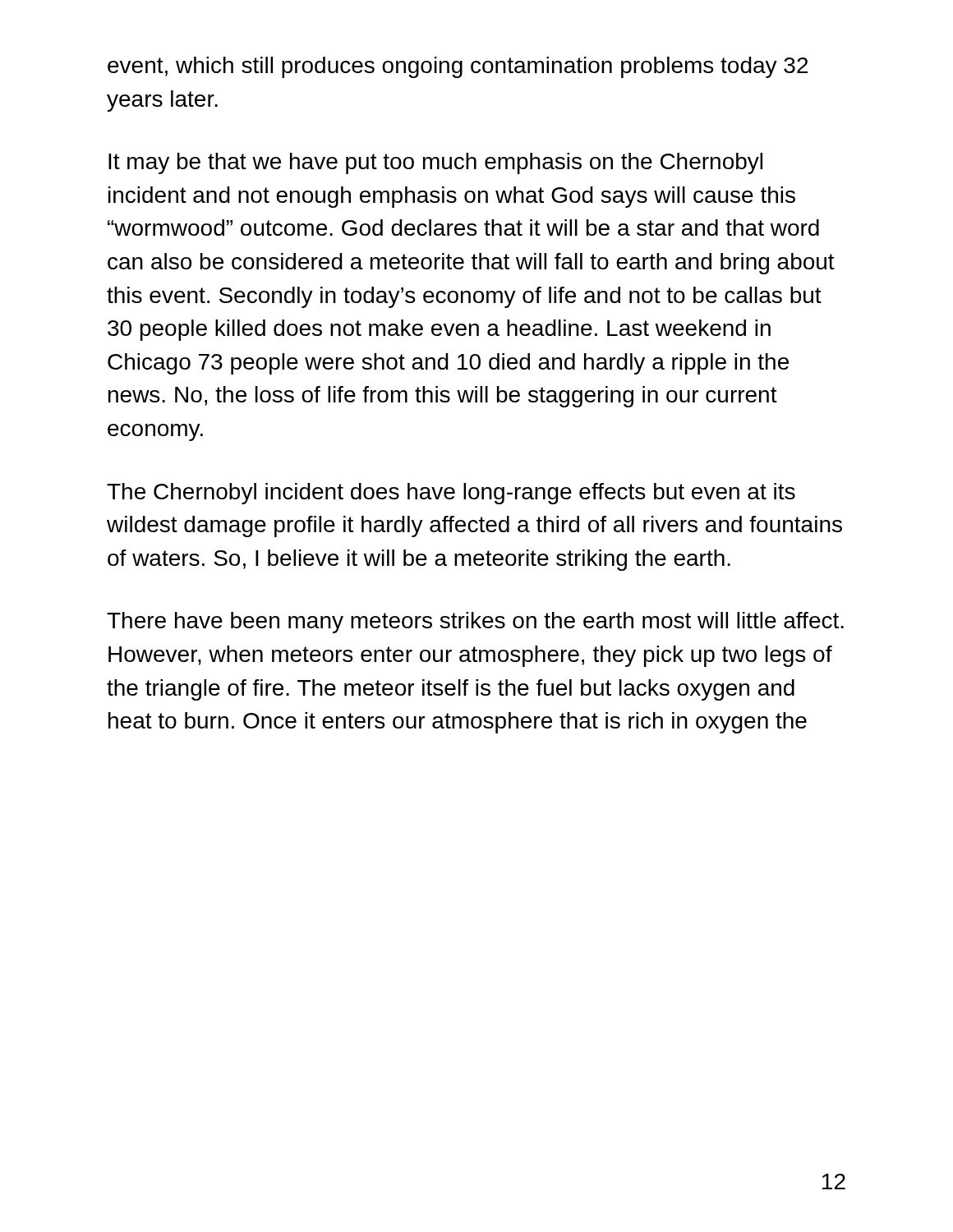Find the text block starting "There have been many meteors strikes"
The height and width of the screenshot is (1232, 953).
pyautogui.click(x=476, y=671)
